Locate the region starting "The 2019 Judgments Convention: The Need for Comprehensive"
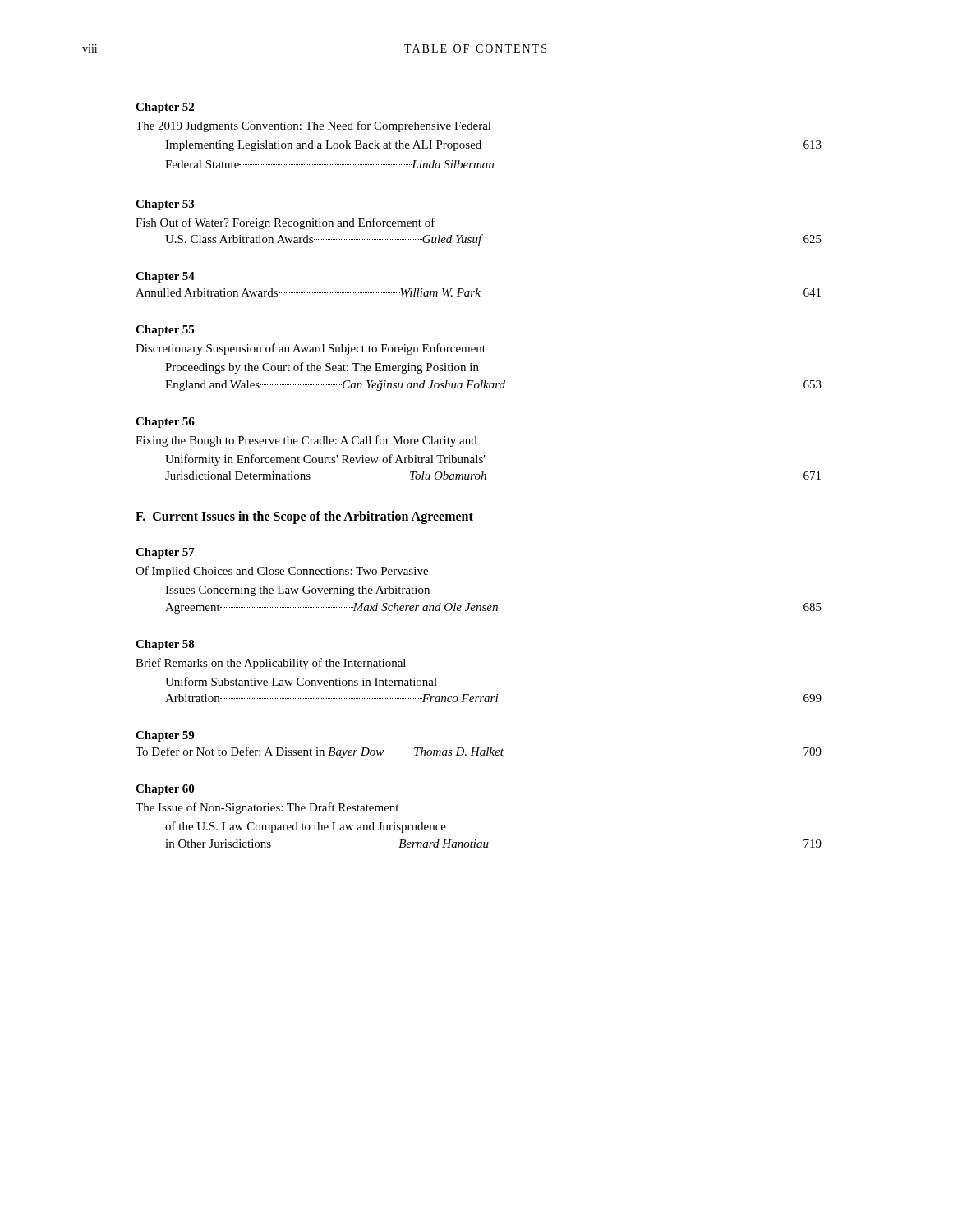The height and width of the screenshot is (1232, 953). point(479,145)
